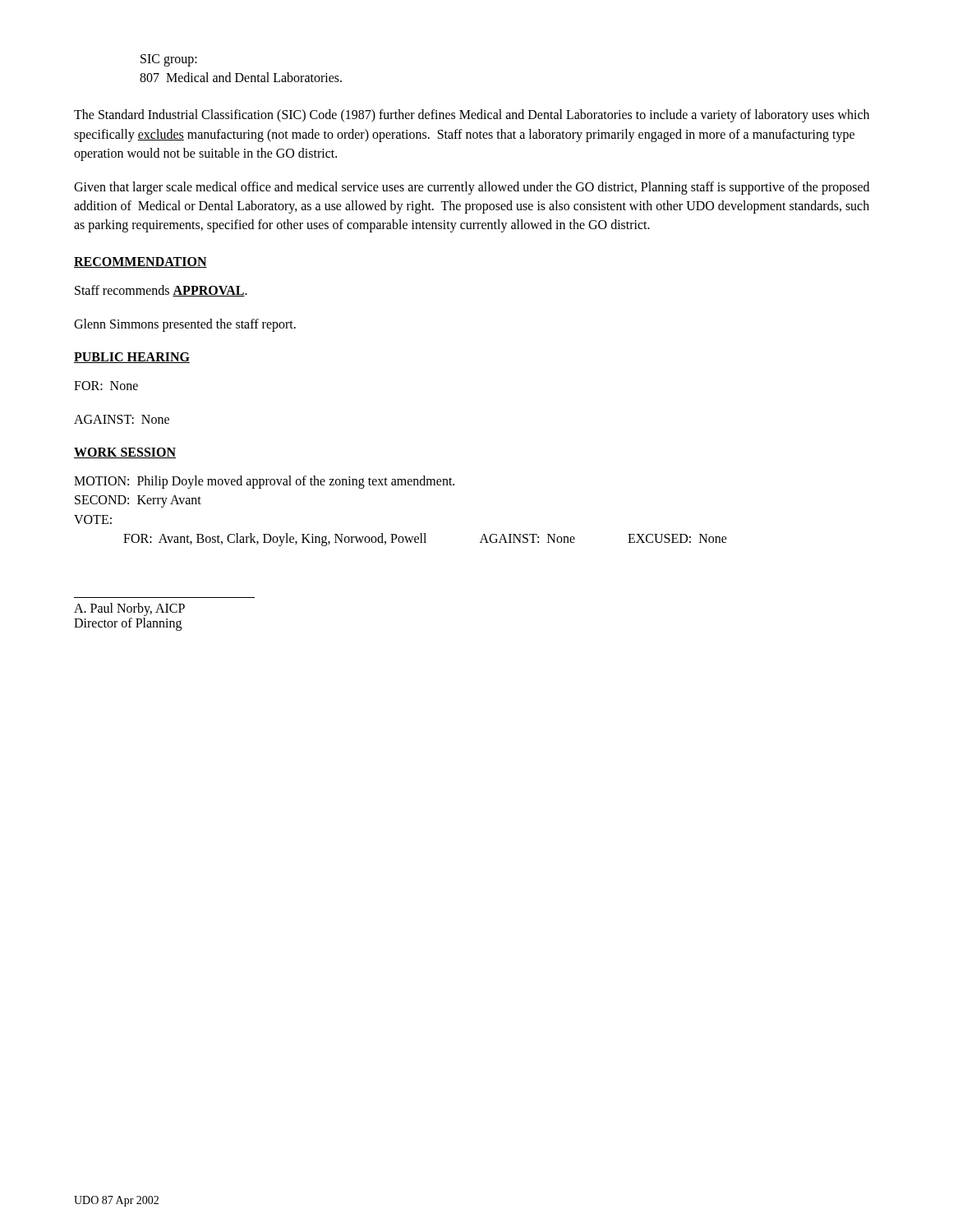Find "PUBLIC HEARING" on this page

pos(132,357)
